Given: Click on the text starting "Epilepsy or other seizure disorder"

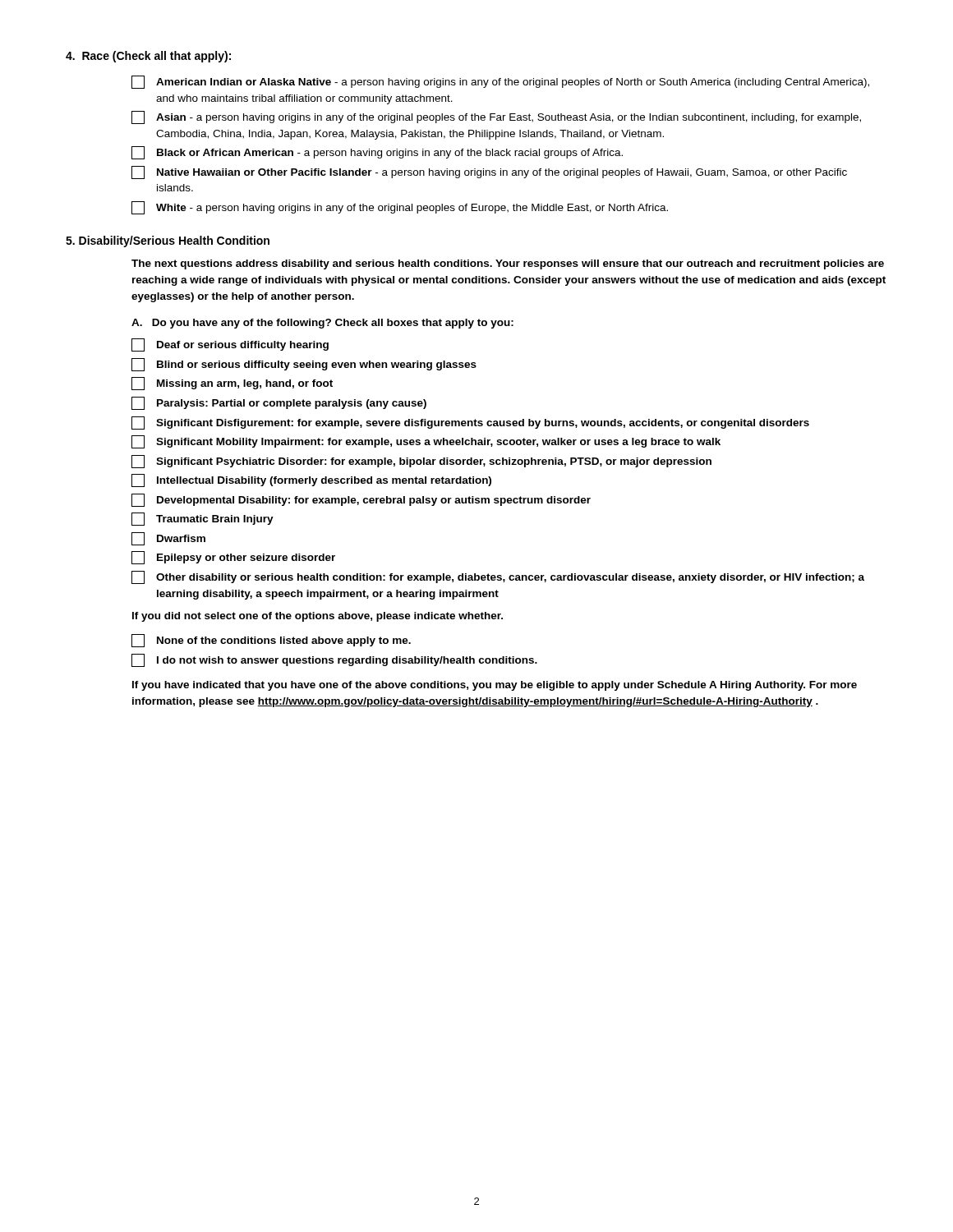Looking at the screenshot, I should (233, 558).
